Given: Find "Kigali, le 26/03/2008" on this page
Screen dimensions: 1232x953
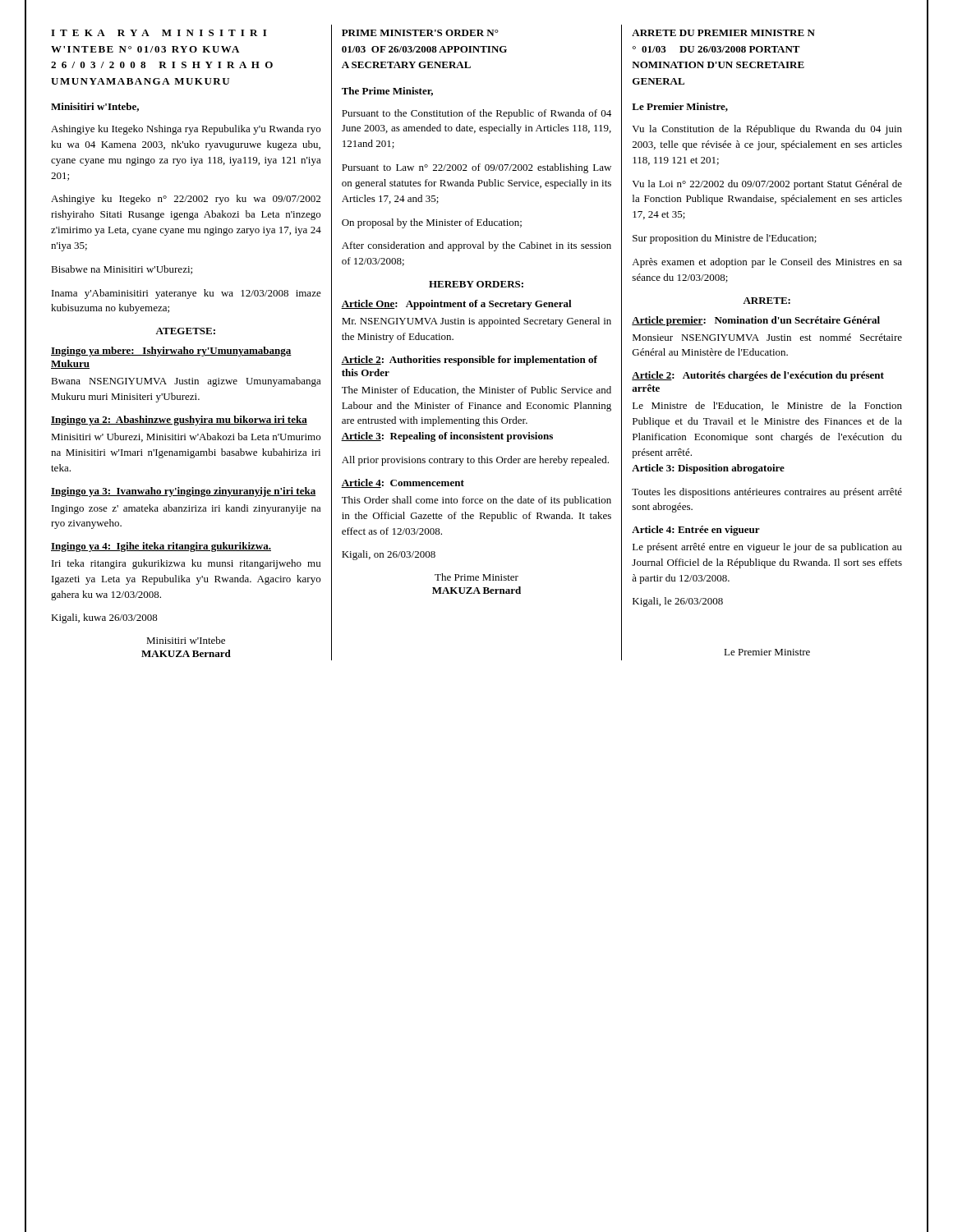Looking at the screenshot, I should tap(678, 601).
